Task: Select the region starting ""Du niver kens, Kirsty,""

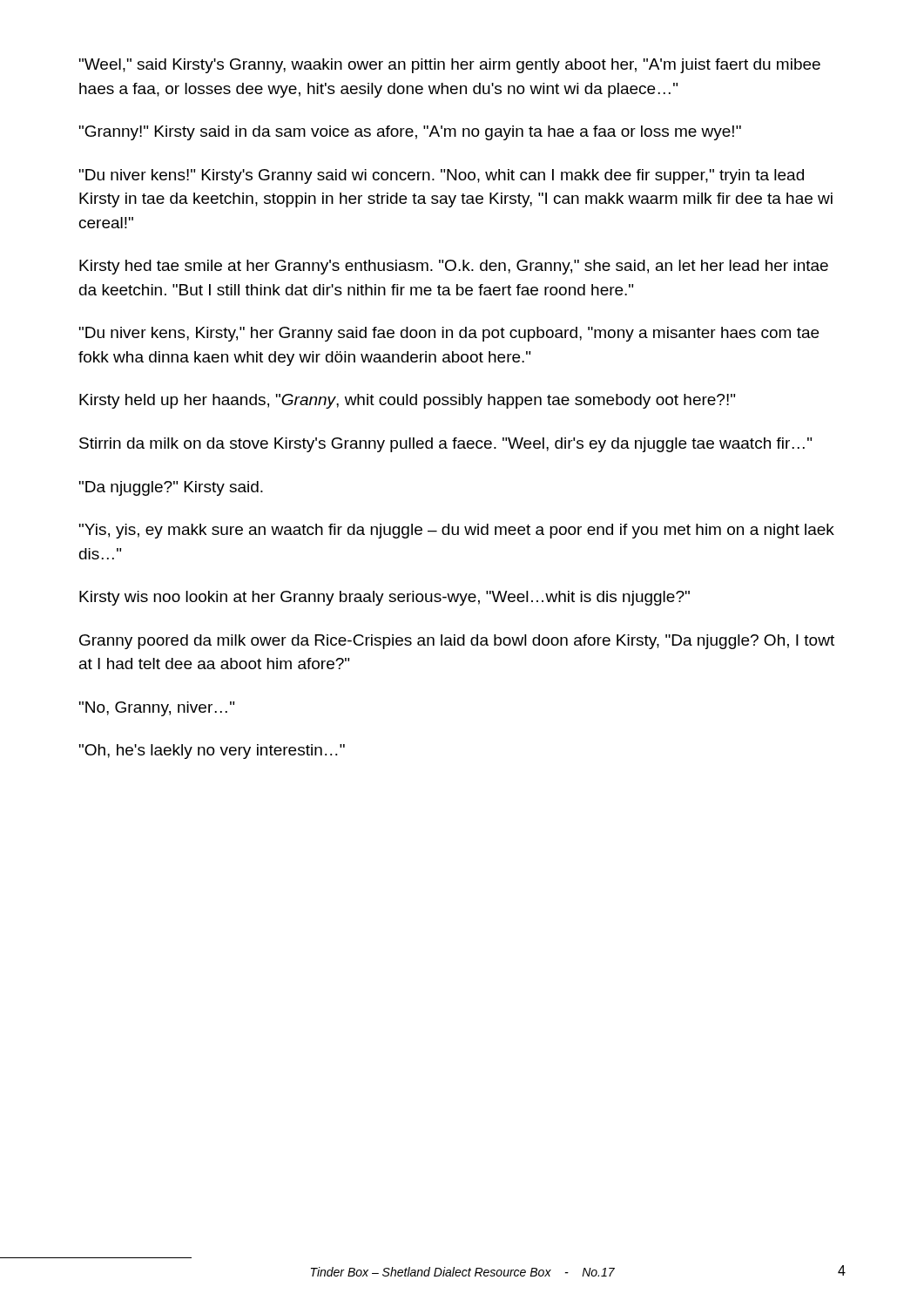Action: tap(449, 345)
